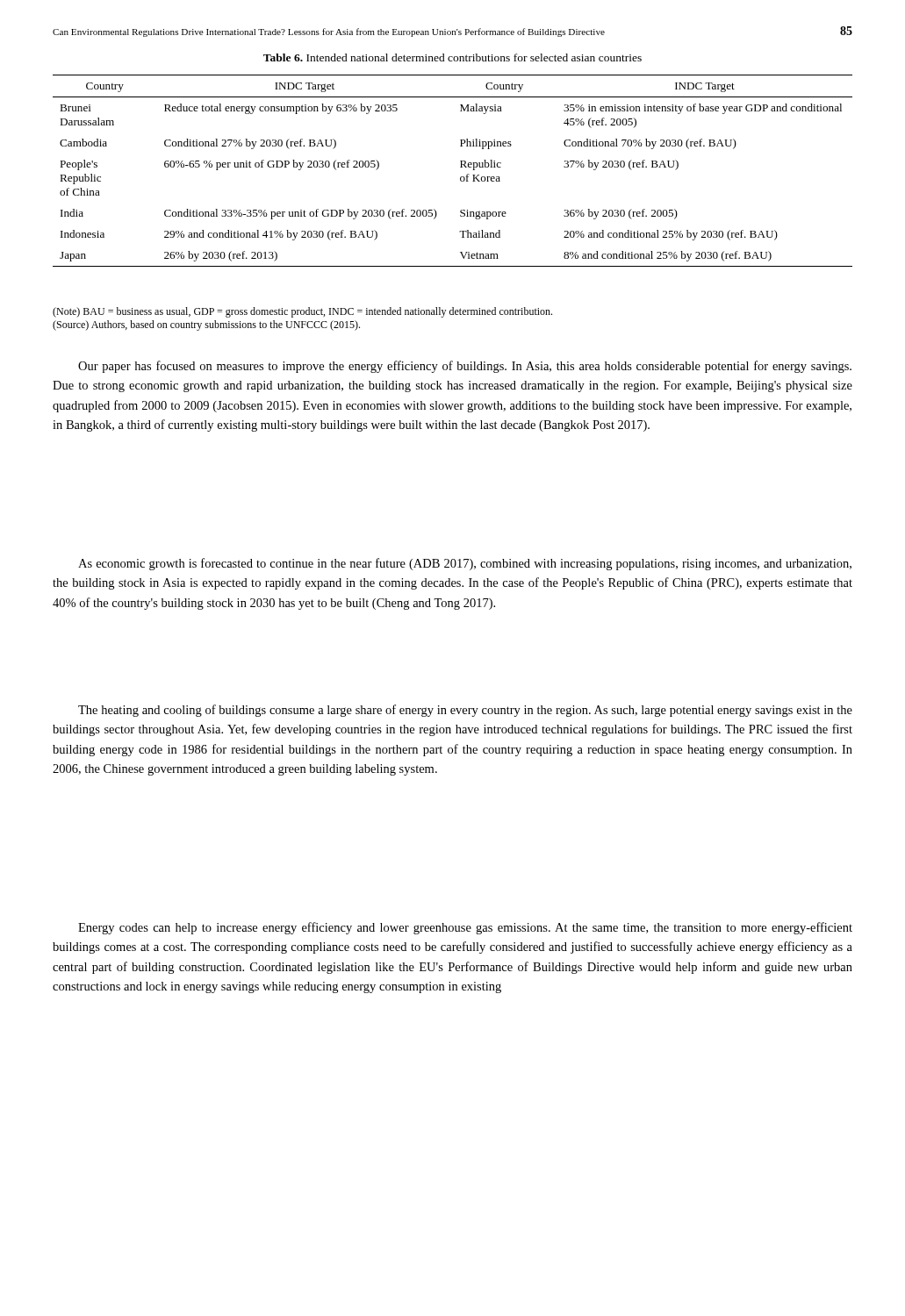Point to the text starting "Energy codes can help to increase energy"

pyautogui.click(x=452, y=957)
